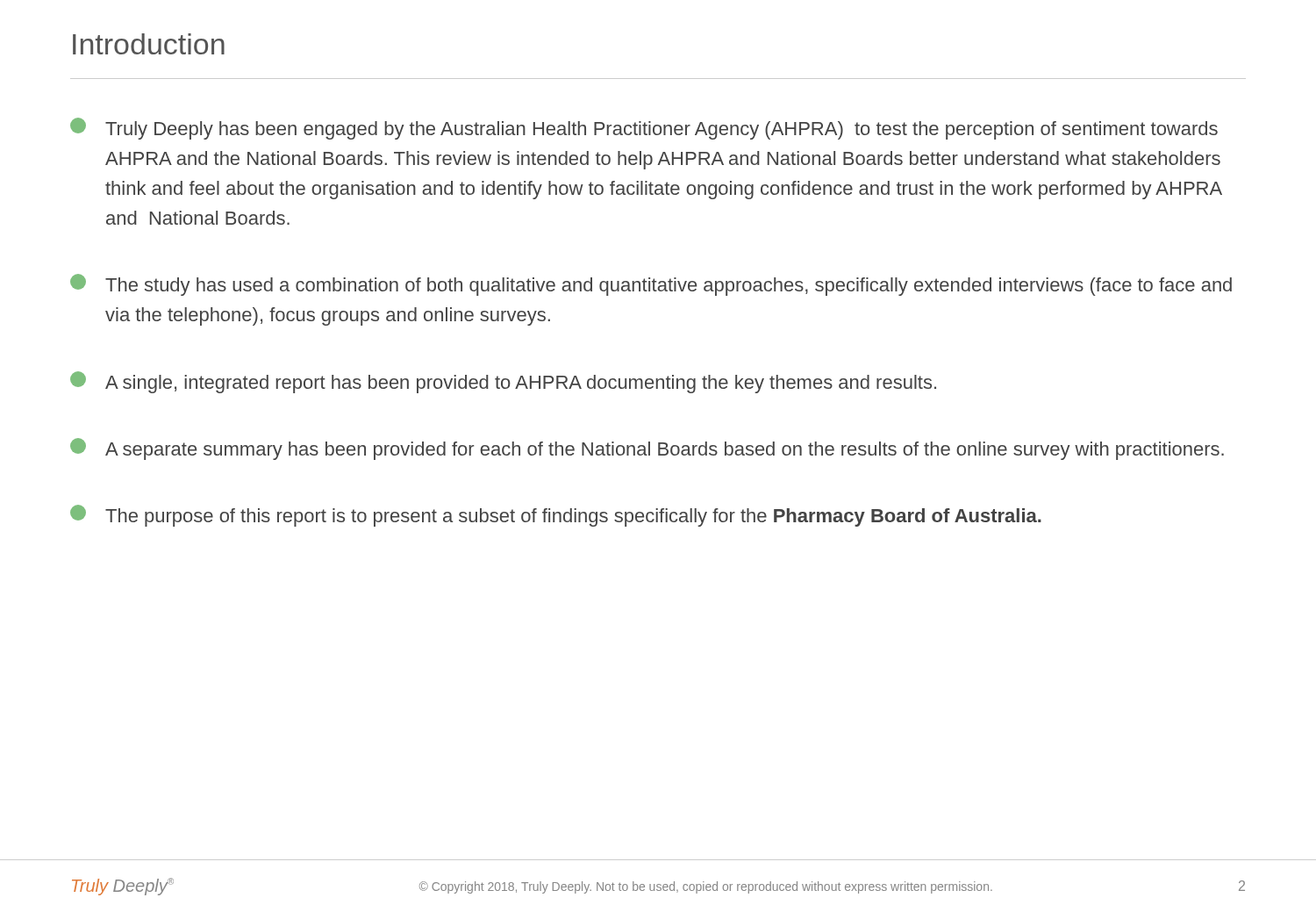Select the list item with the text "Truly Deeply has been engaged"

(x=658, y=174)
